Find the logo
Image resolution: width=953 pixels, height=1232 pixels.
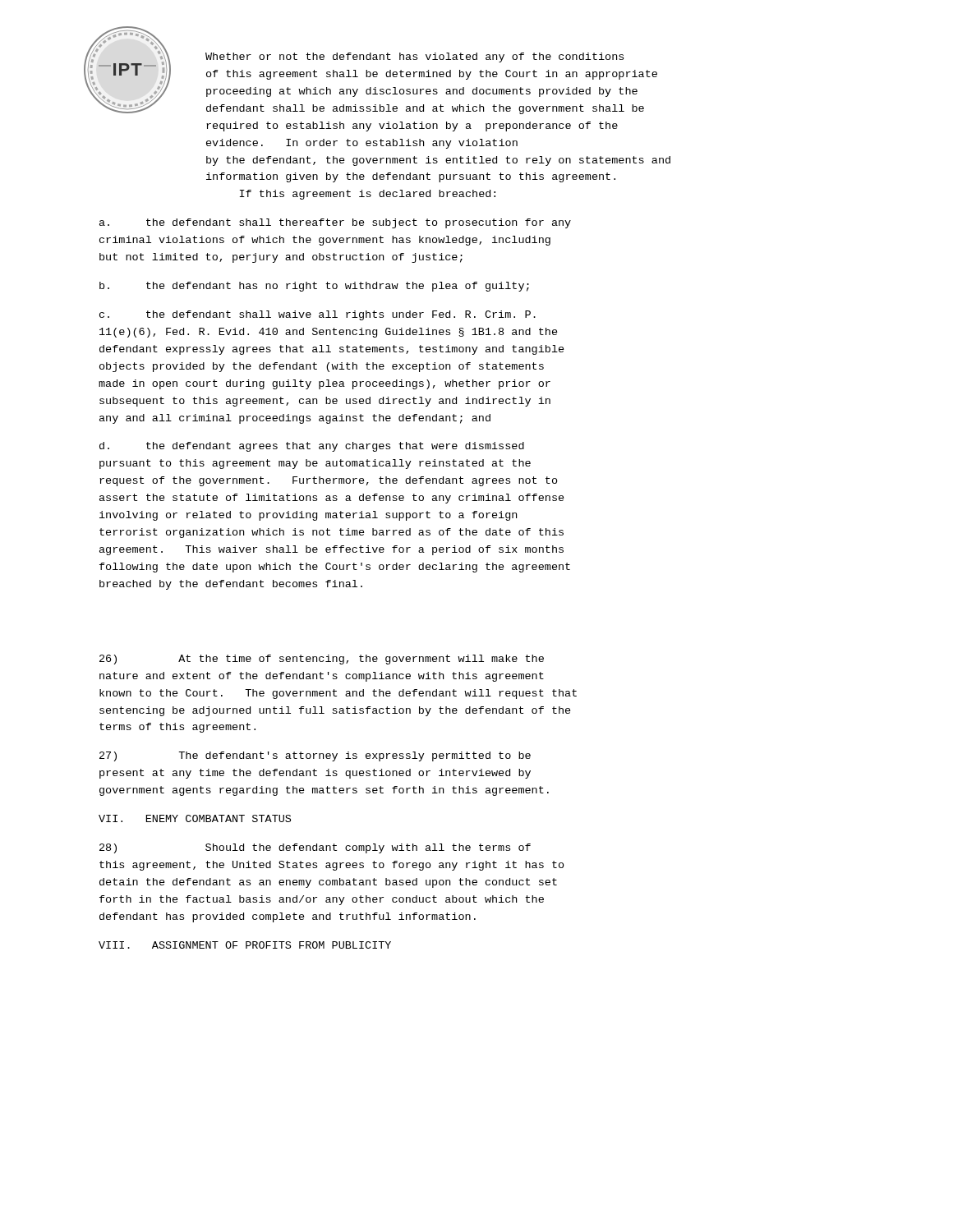pos(131,74)
